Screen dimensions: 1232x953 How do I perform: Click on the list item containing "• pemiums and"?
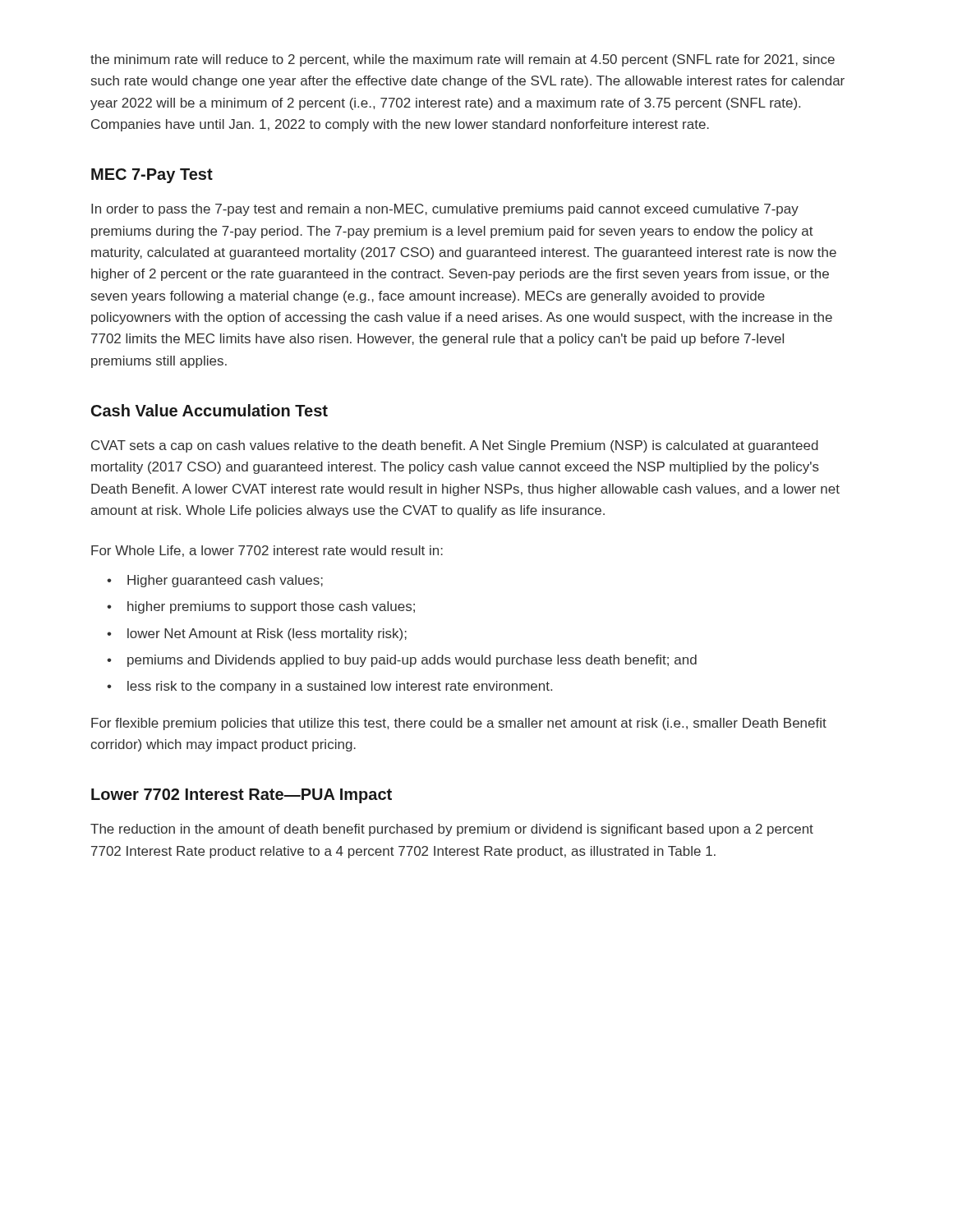476,660
